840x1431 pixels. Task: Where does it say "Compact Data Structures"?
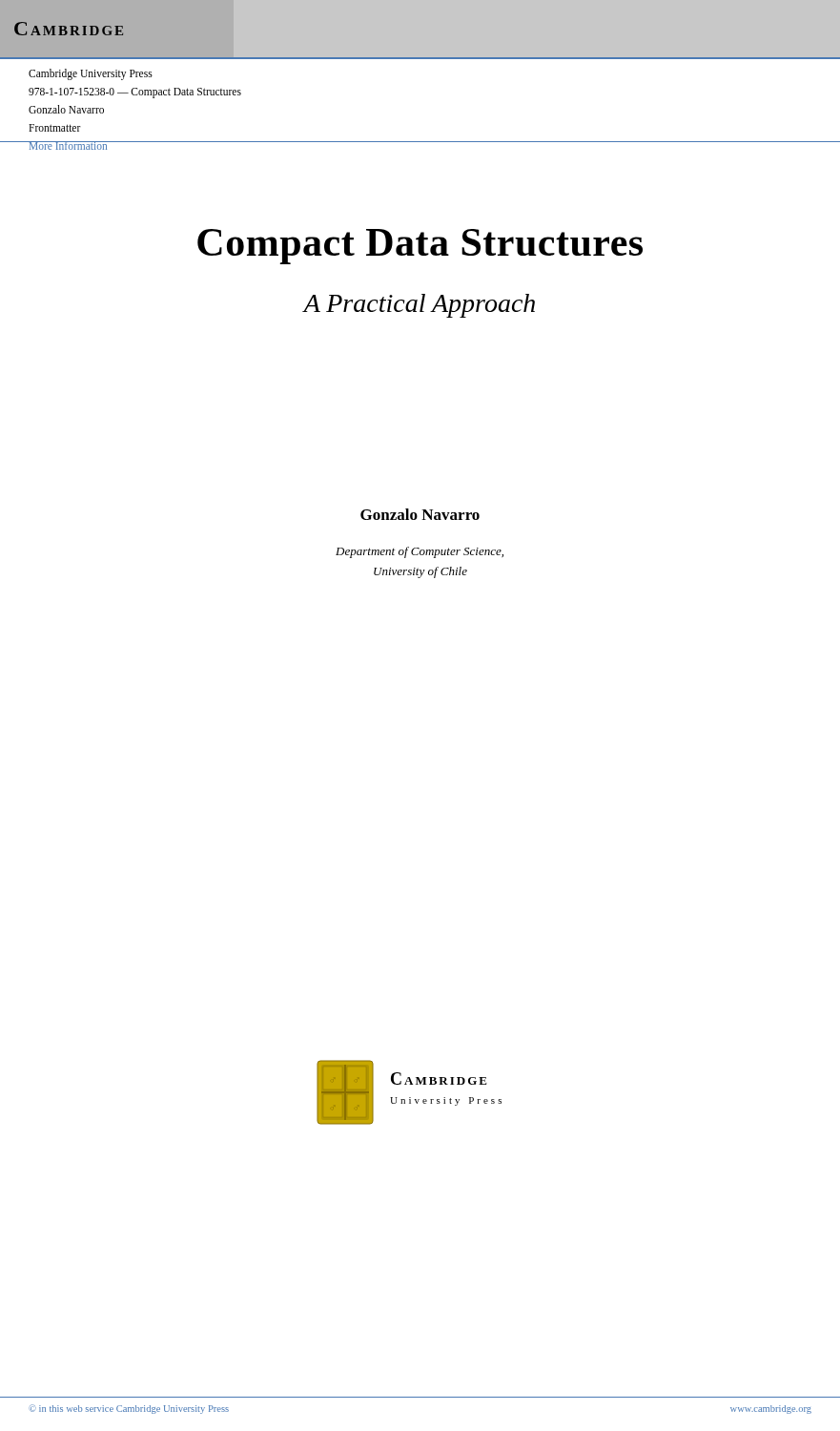coord(420,242)
